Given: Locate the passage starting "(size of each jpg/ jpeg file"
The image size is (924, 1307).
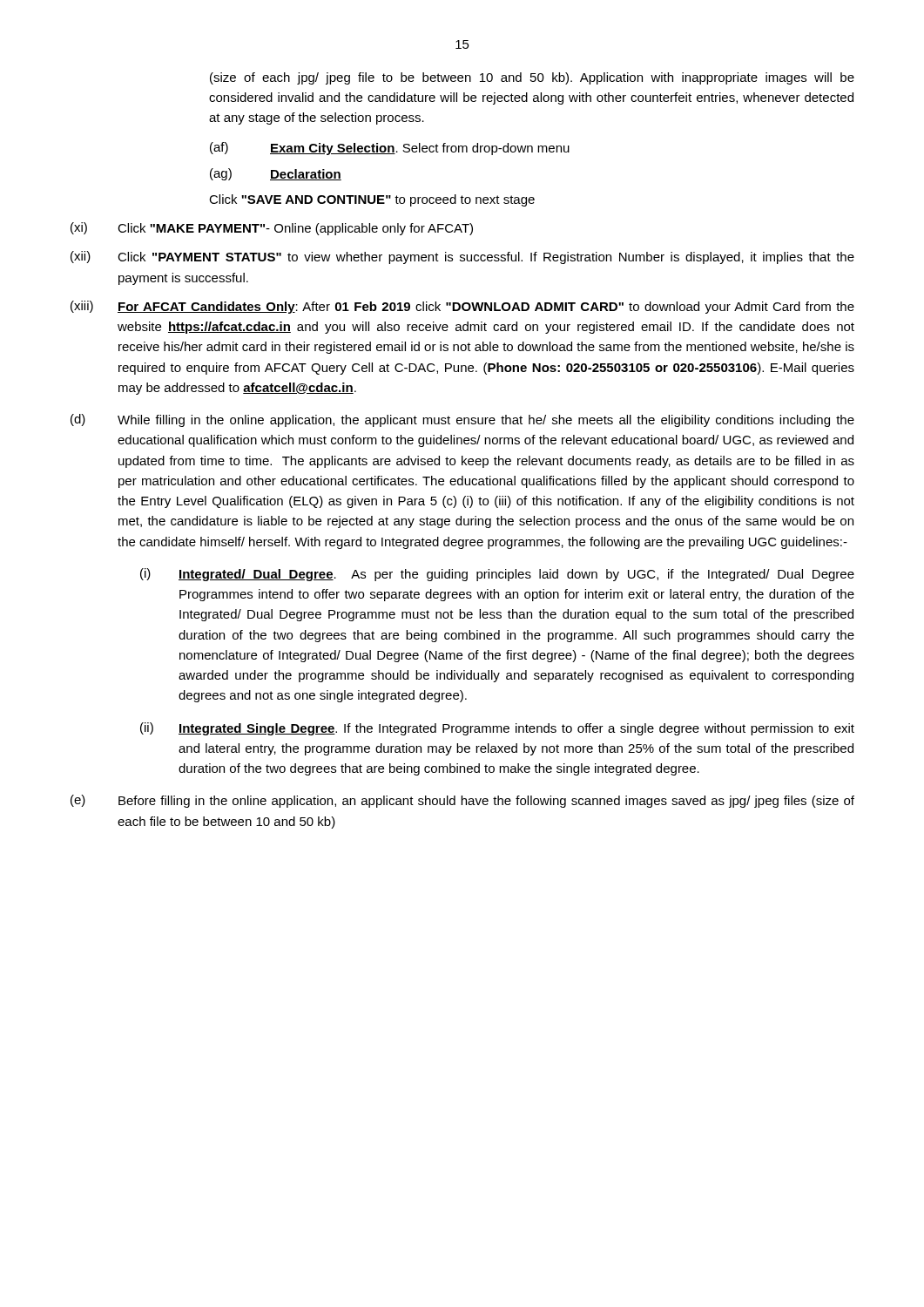Looking at the screenshot, I should point(532,97).
